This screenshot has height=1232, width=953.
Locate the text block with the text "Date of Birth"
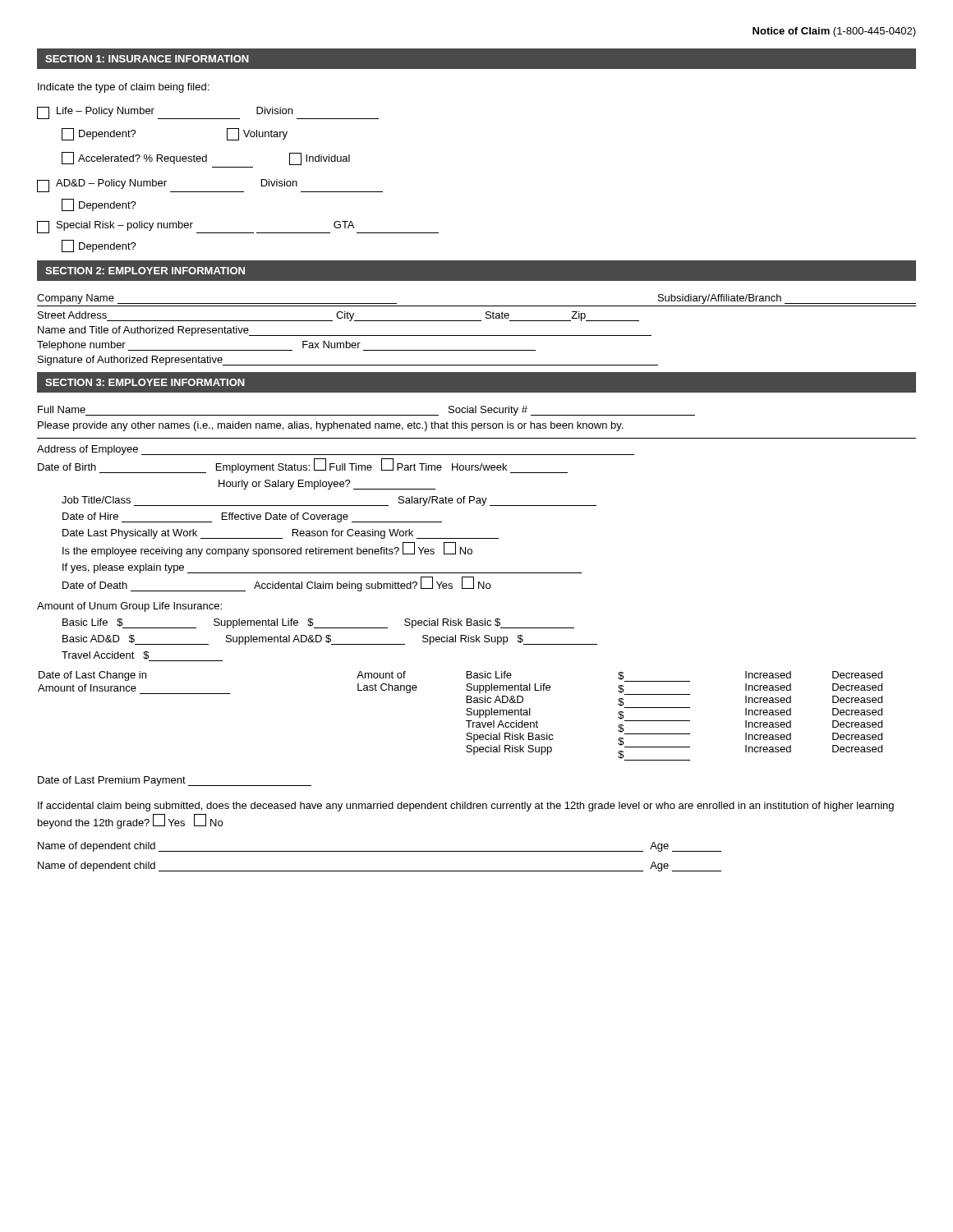(302, 466)
